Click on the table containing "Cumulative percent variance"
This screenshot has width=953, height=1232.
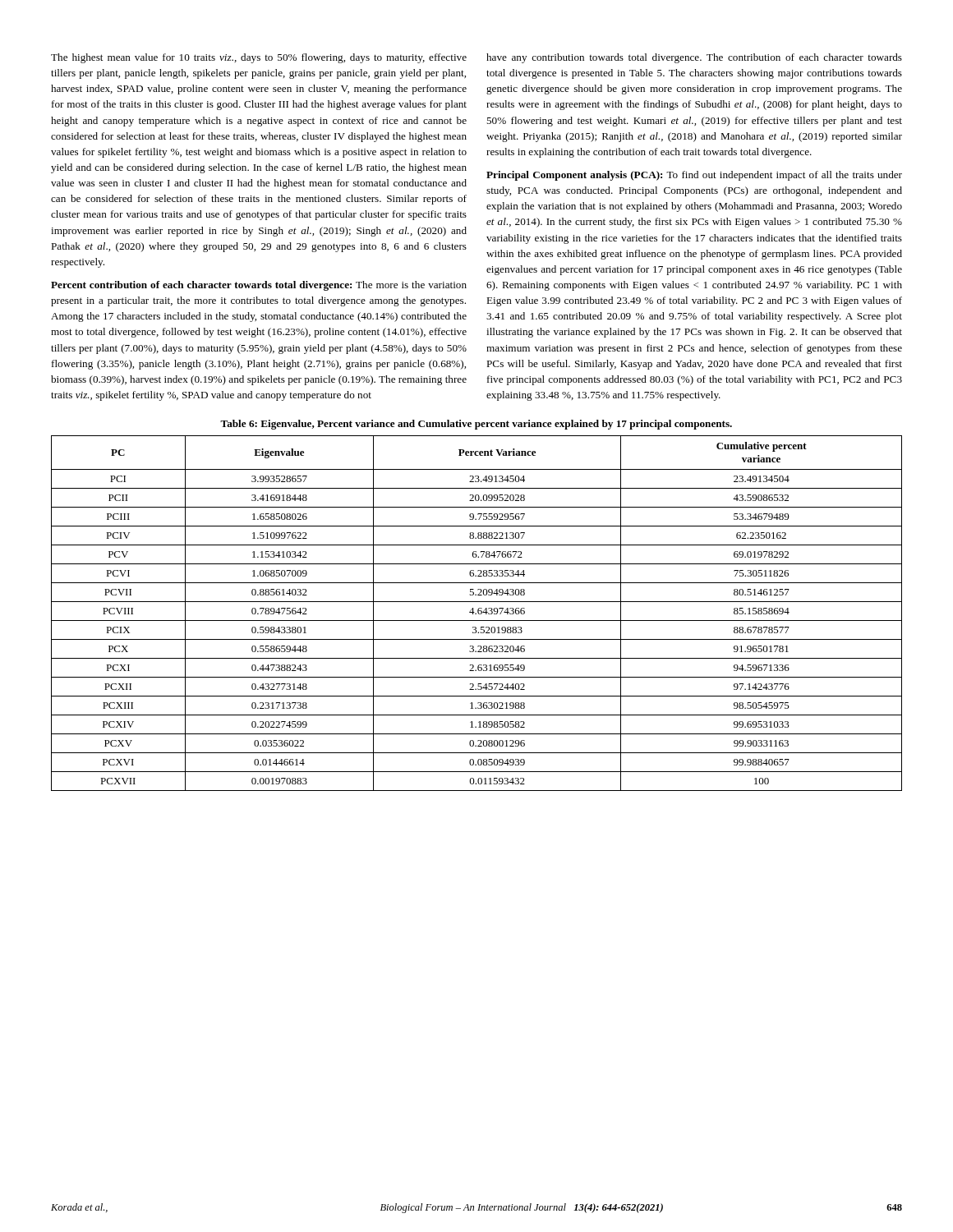click(476, 613)
